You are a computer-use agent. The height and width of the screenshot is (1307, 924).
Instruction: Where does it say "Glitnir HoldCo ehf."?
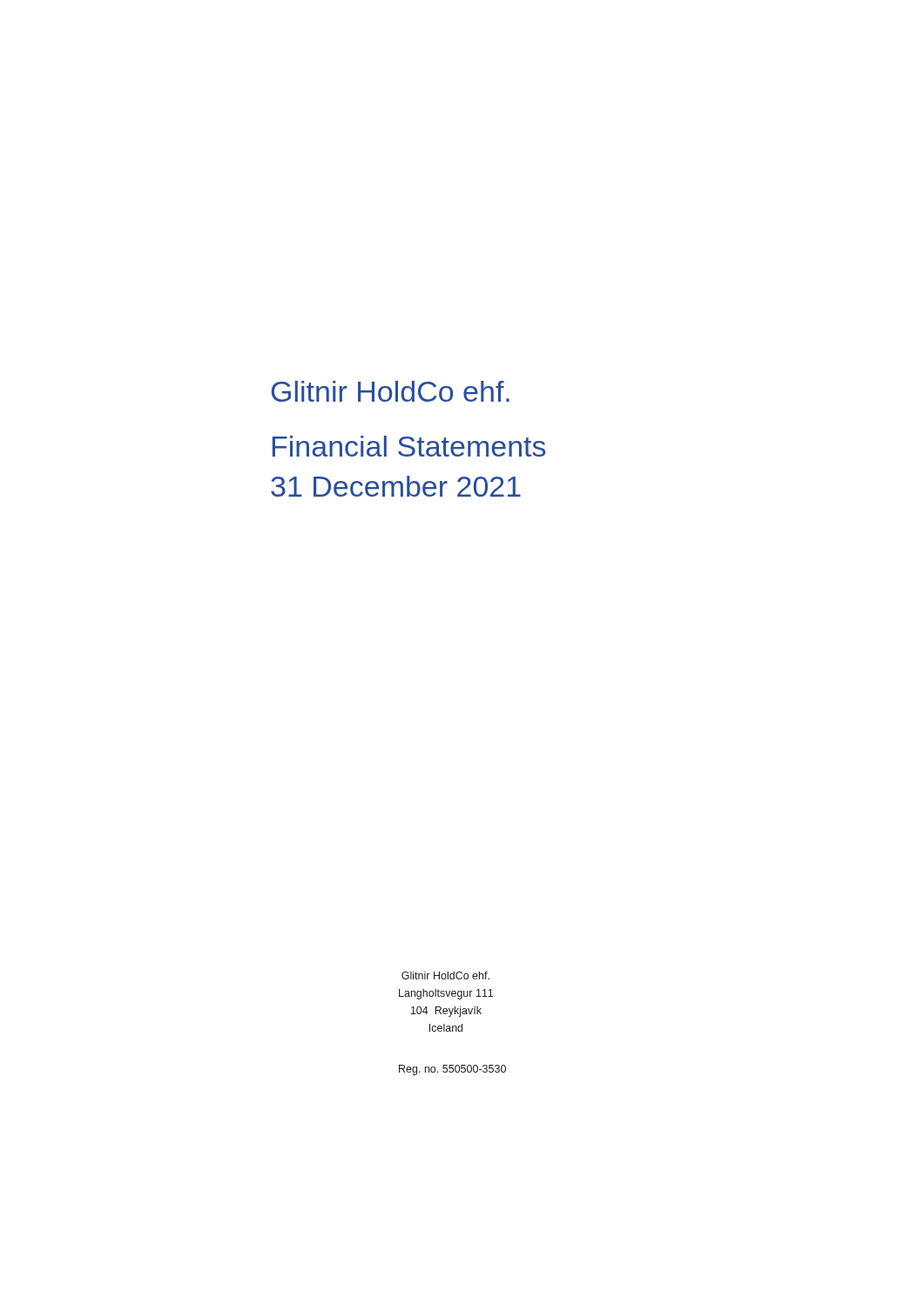tap(391, 391)
